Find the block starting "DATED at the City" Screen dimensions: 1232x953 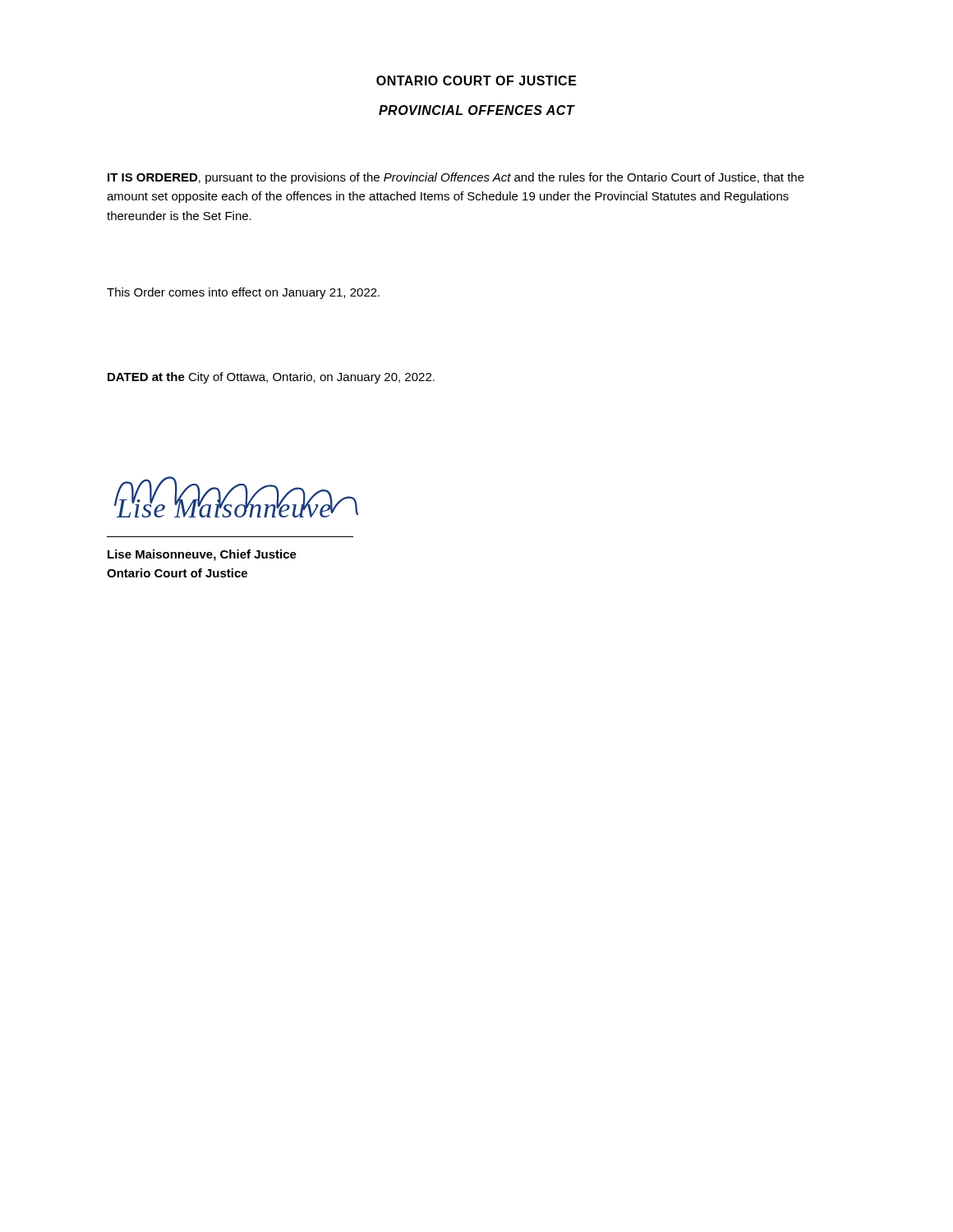[x=271, y=377]
